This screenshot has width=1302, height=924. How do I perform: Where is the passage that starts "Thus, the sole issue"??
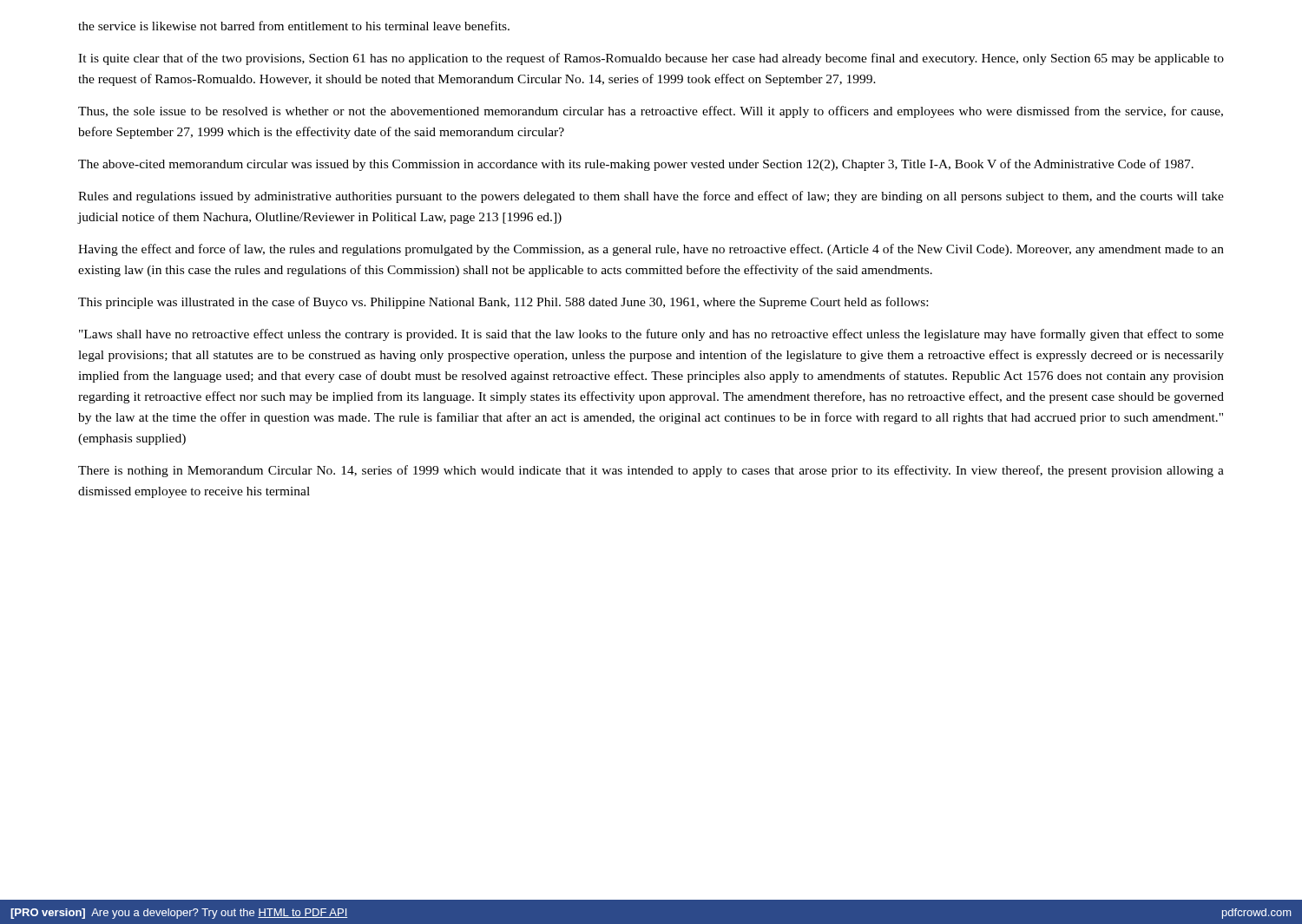[x=651, y=121]
